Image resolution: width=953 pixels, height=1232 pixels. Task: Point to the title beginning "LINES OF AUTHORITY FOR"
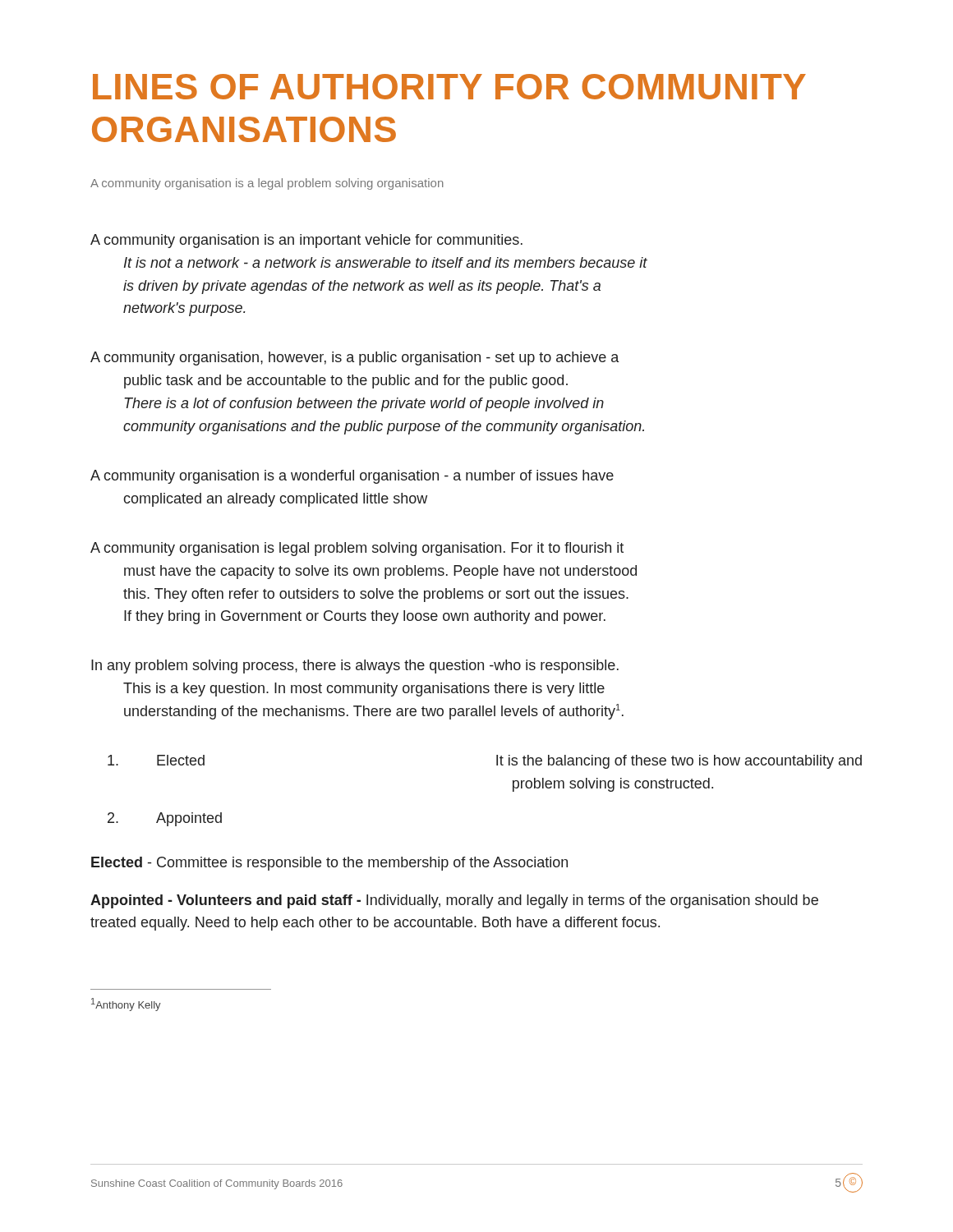448,108
